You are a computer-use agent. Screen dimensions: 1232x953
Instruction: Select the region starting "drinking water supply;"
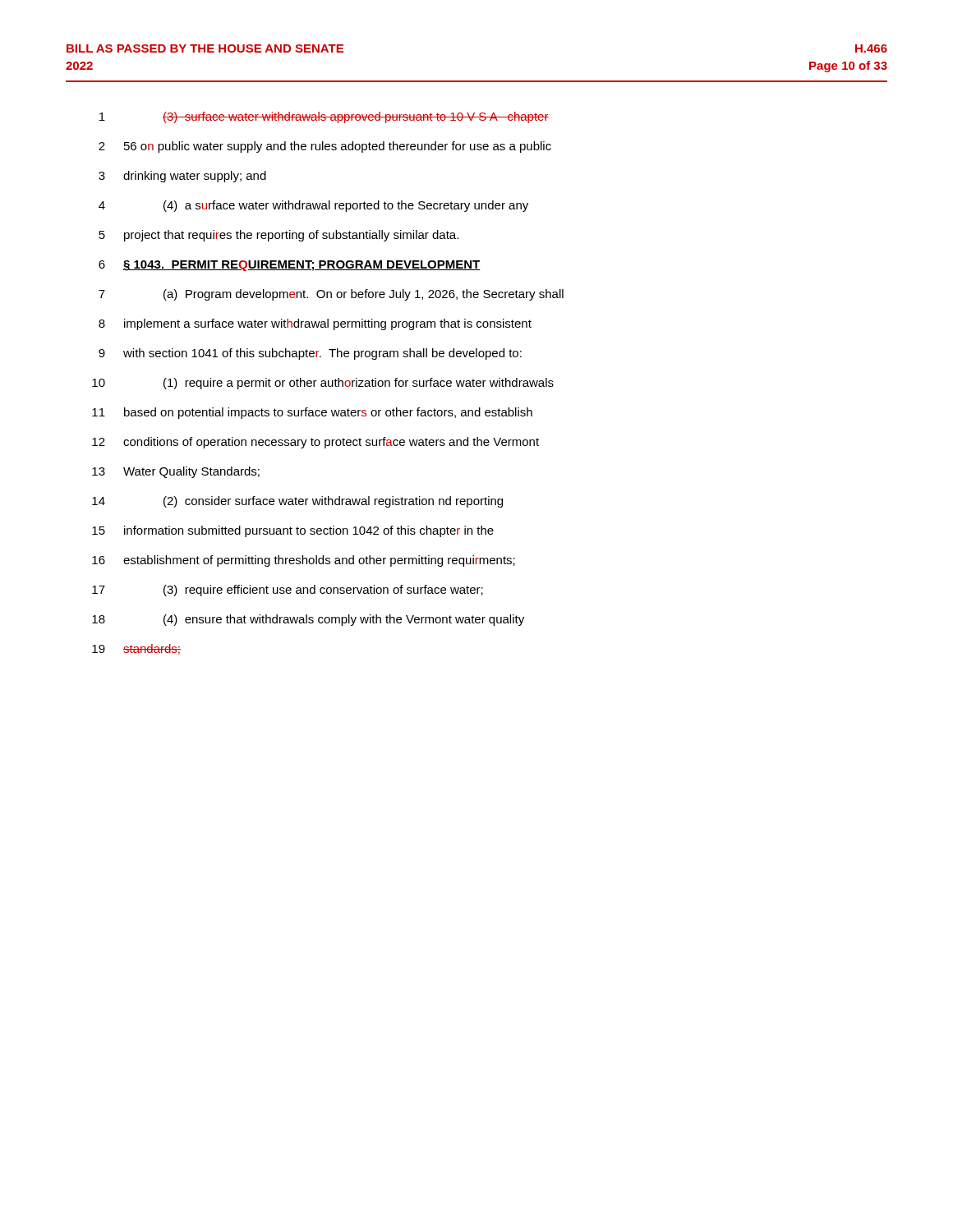(x=195, y=175)
